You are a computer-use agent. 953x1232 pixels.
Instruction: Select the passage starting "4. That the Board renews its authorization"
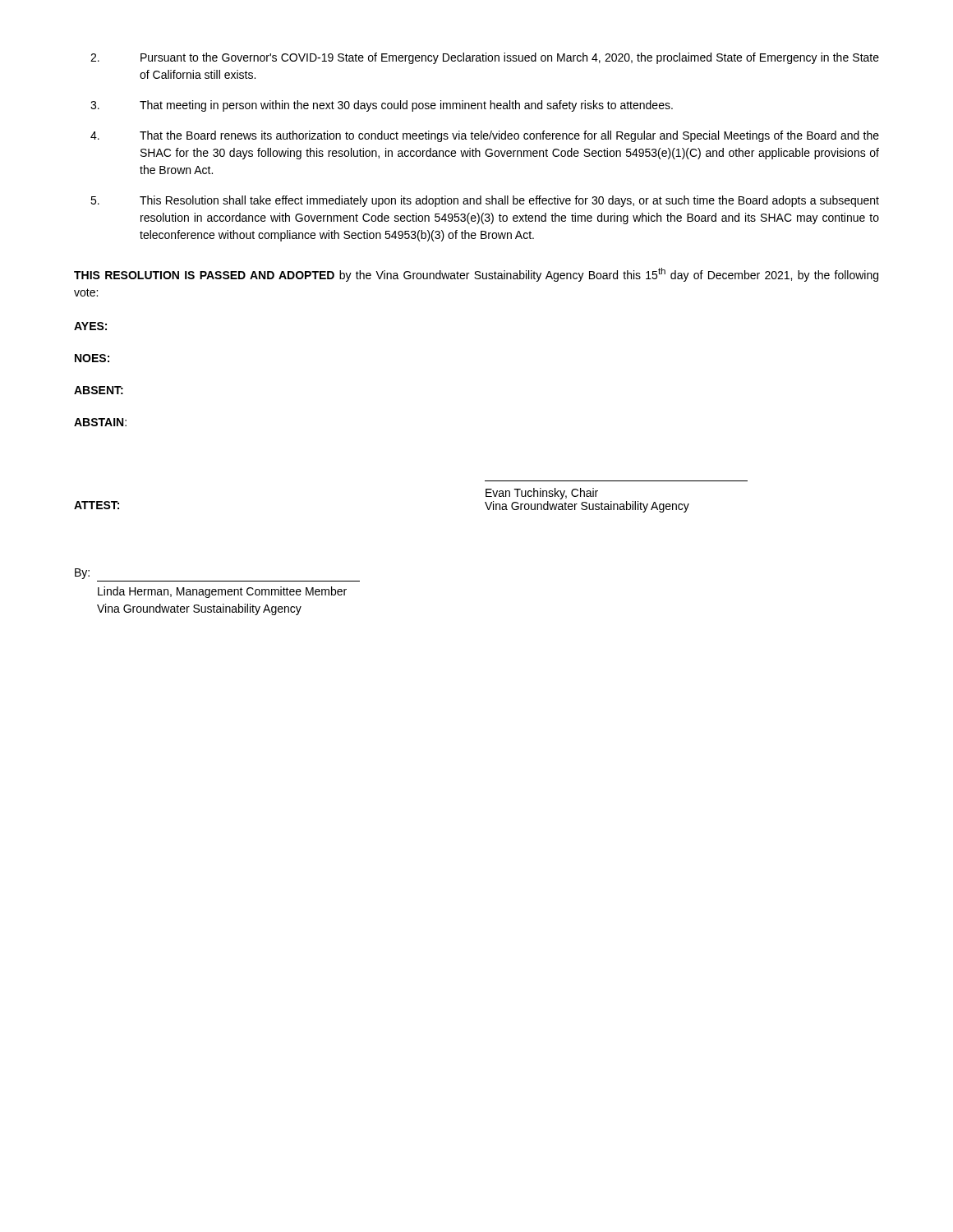point(476,153)
